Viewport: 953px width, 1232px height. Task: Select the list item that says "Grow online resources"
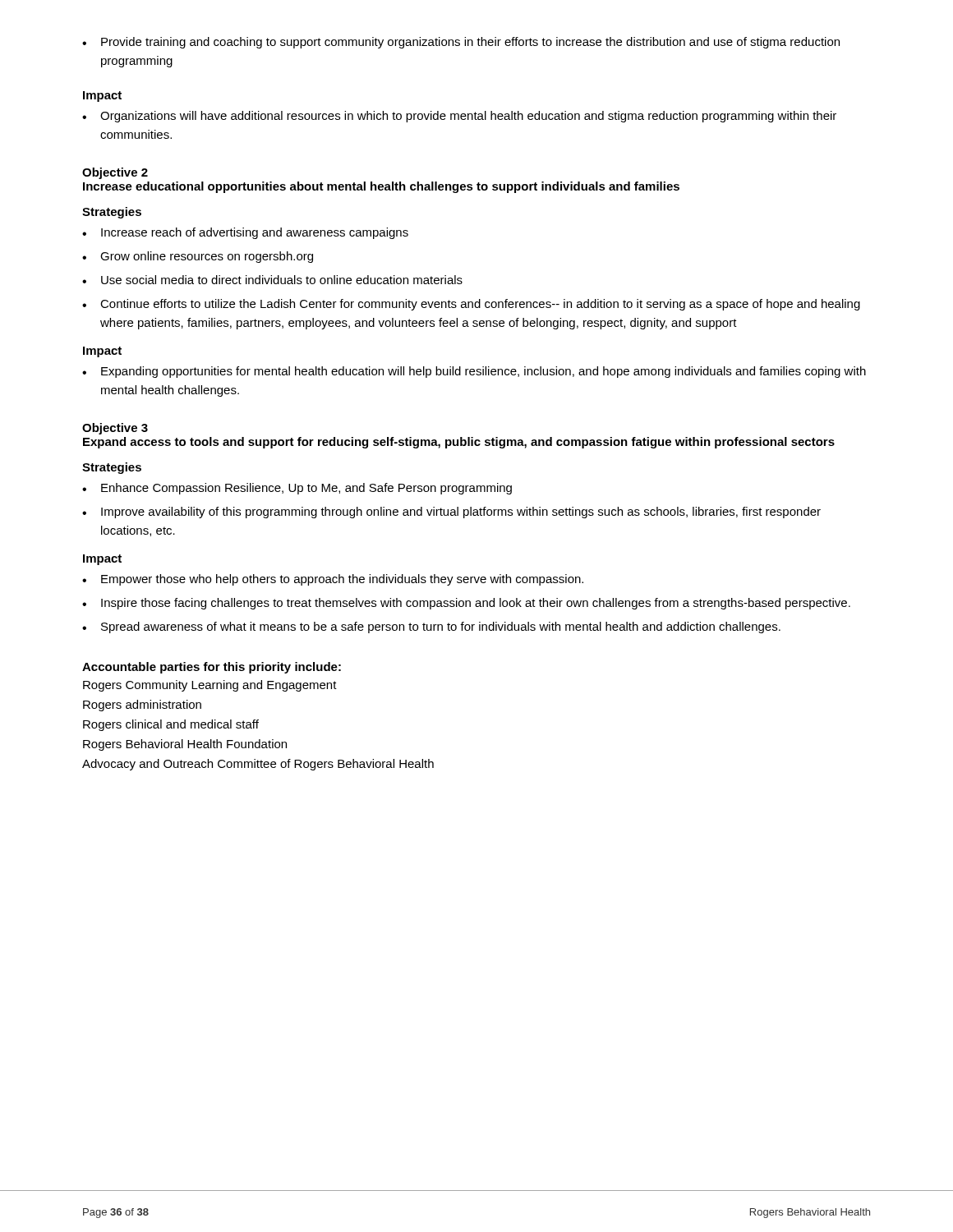tap(198, 257)
